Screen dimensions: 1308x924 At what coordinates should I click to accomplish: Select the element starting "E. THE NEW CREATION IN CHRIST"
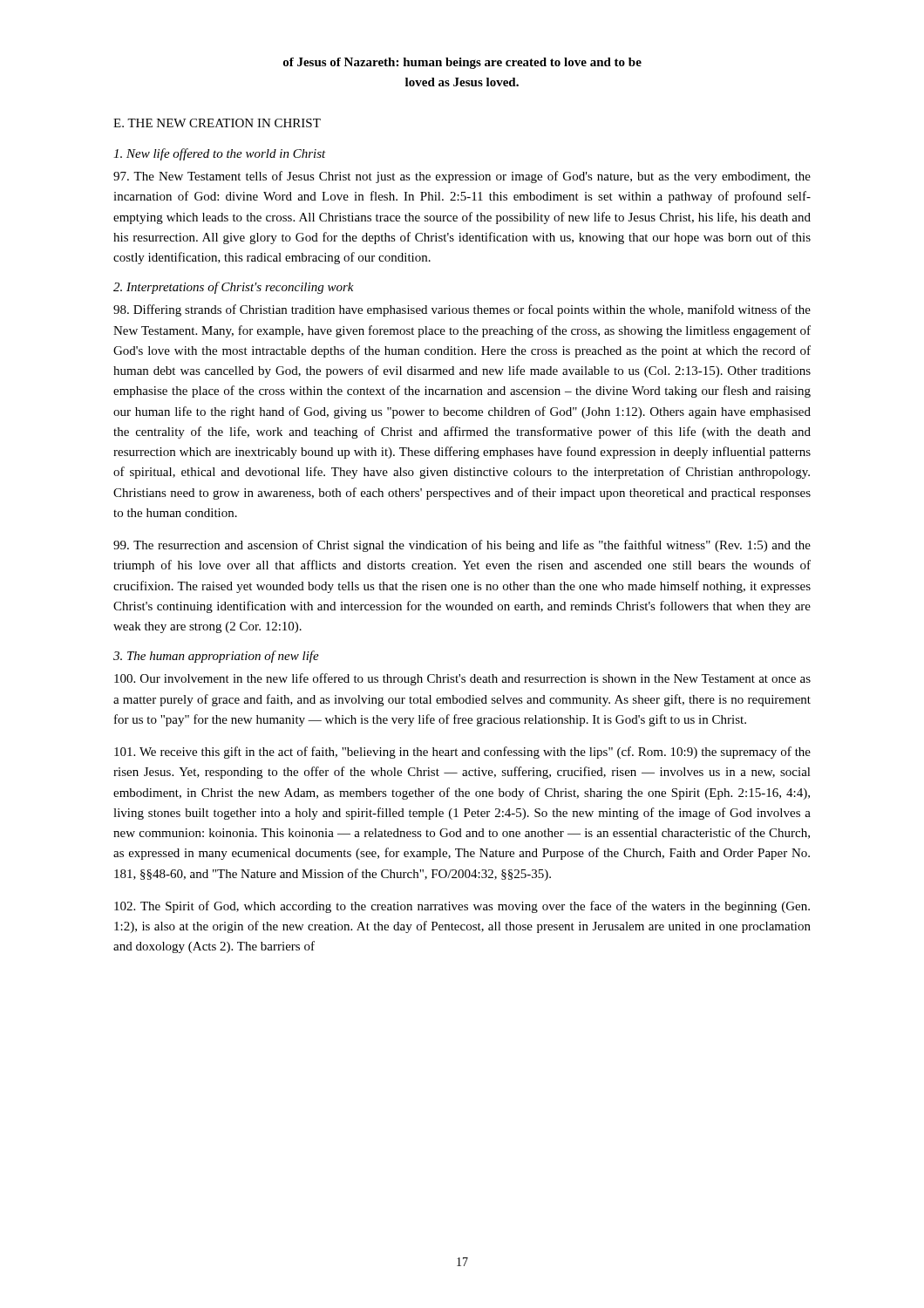click(217, 123)
